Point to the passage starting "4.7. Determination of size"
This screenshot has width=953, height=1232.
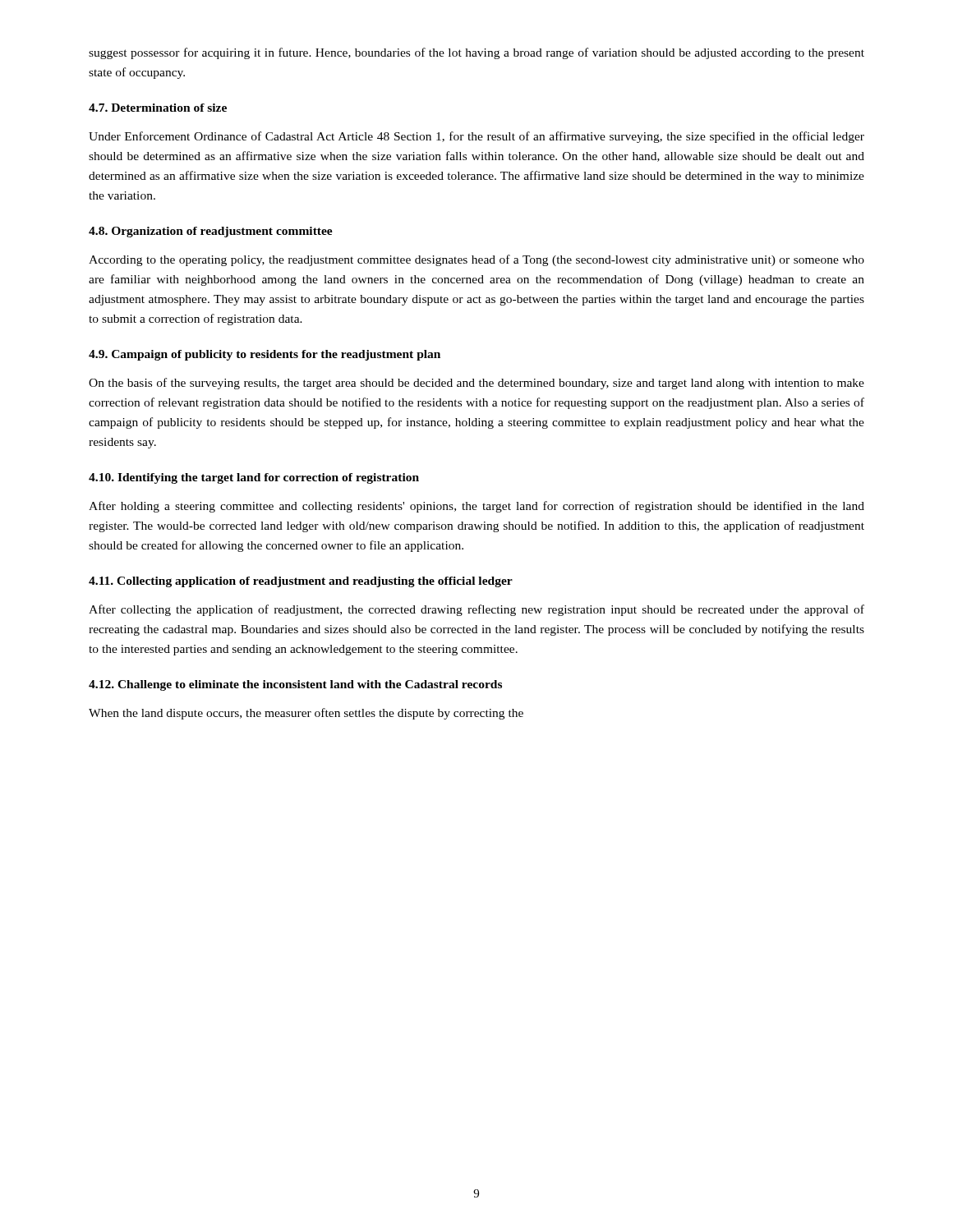click(x=158, y=107)
